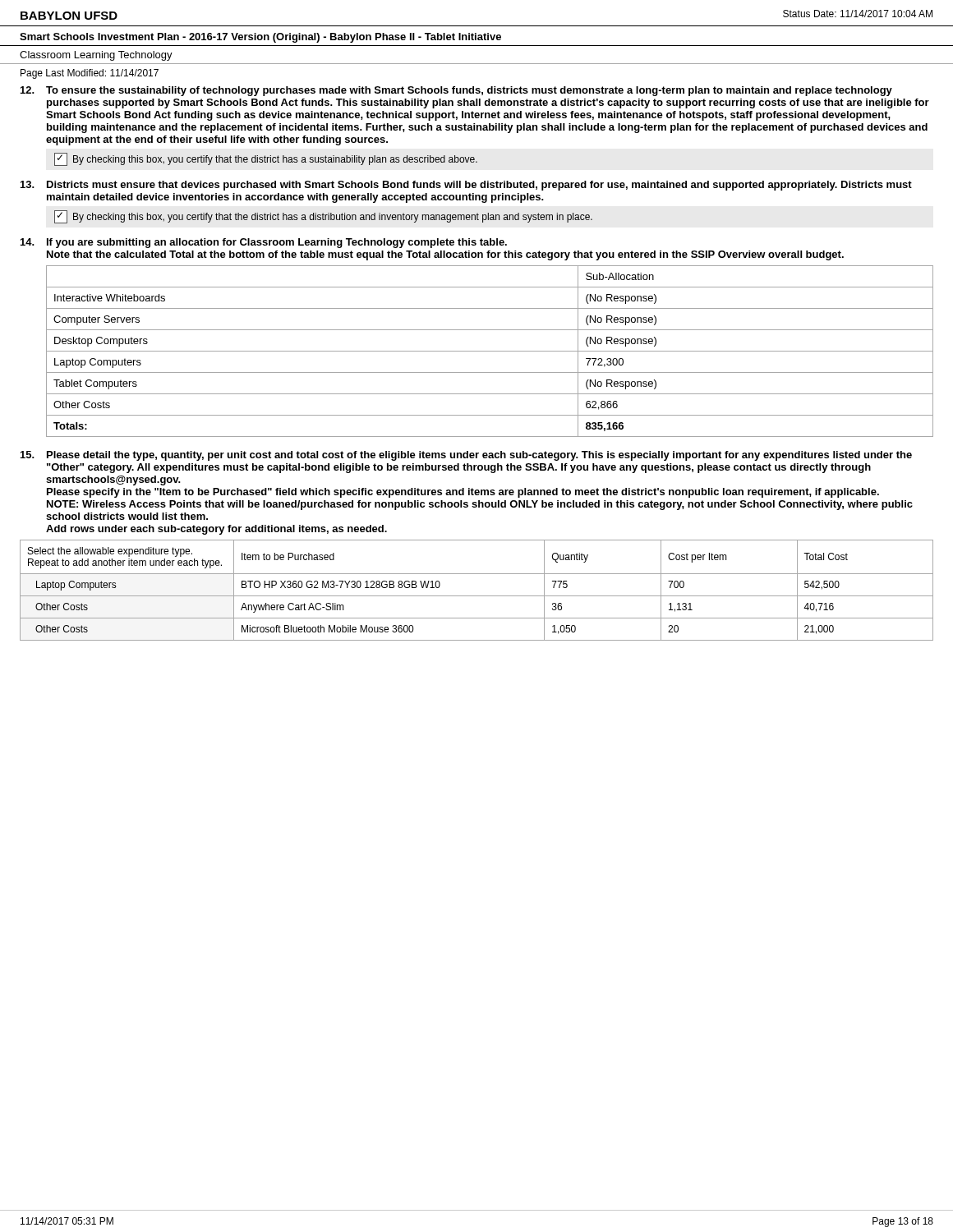This screenshot has width=953, height=1232.
Task: Navigate to the passage starting "12. To ensure the sustainability of technology"
Action: pyautogui.click(x=476, y=115)
